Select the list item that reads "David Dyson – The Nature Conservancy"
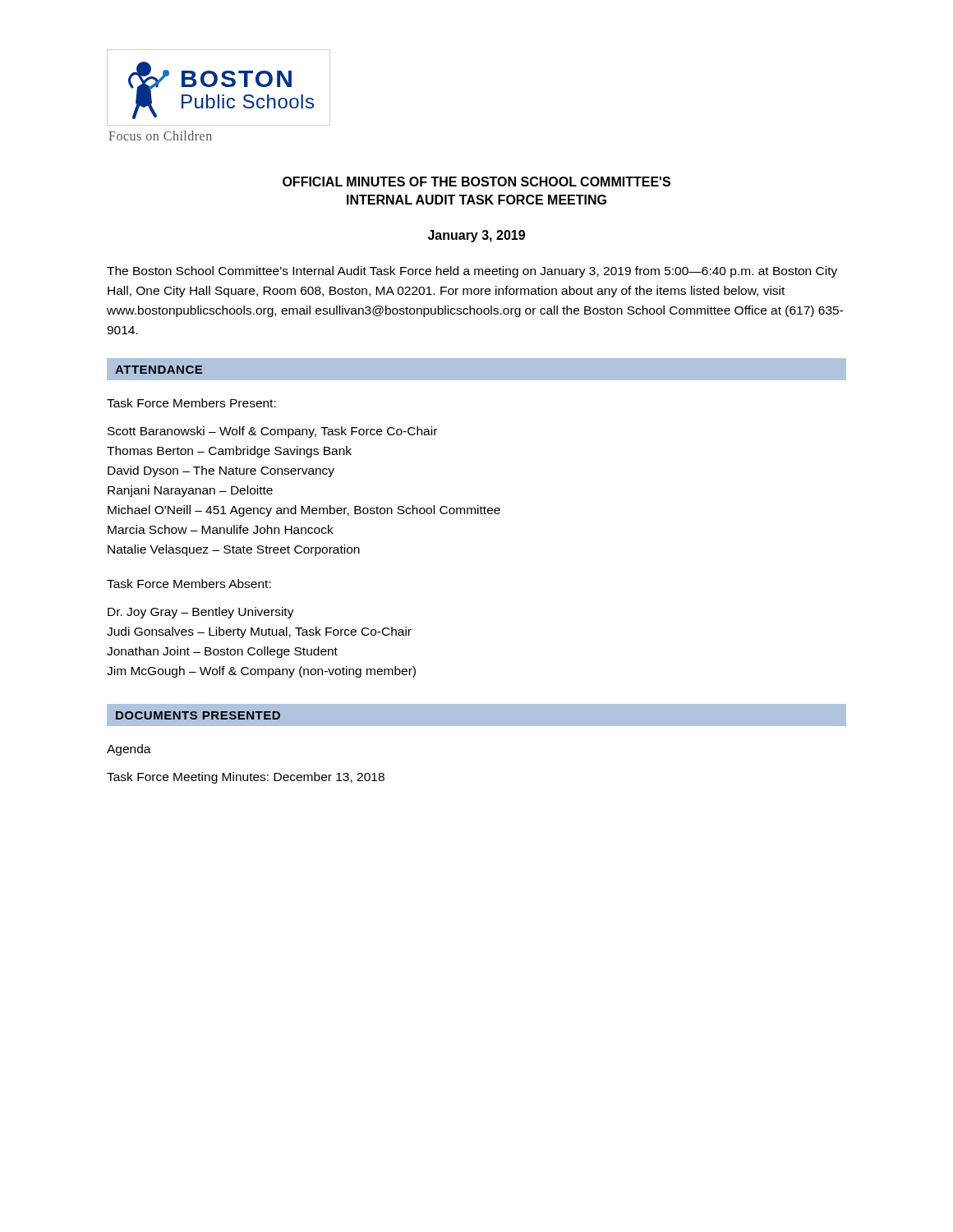The height and width of the screenshot is (1232, 953). click(x=221, y=470)
